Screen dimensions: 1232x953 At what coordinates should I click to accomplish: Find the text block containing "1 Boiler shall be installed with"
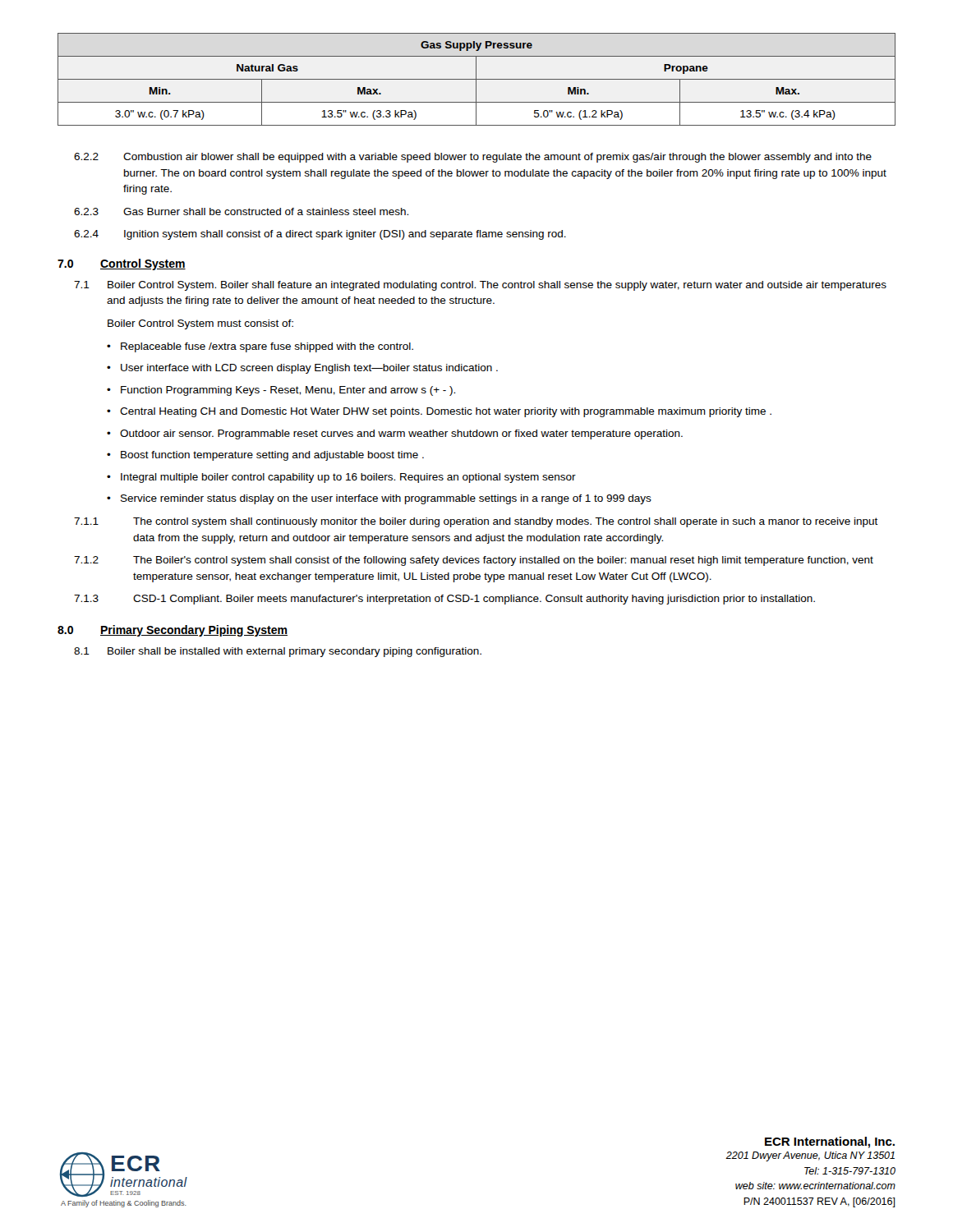coord(485,651)
